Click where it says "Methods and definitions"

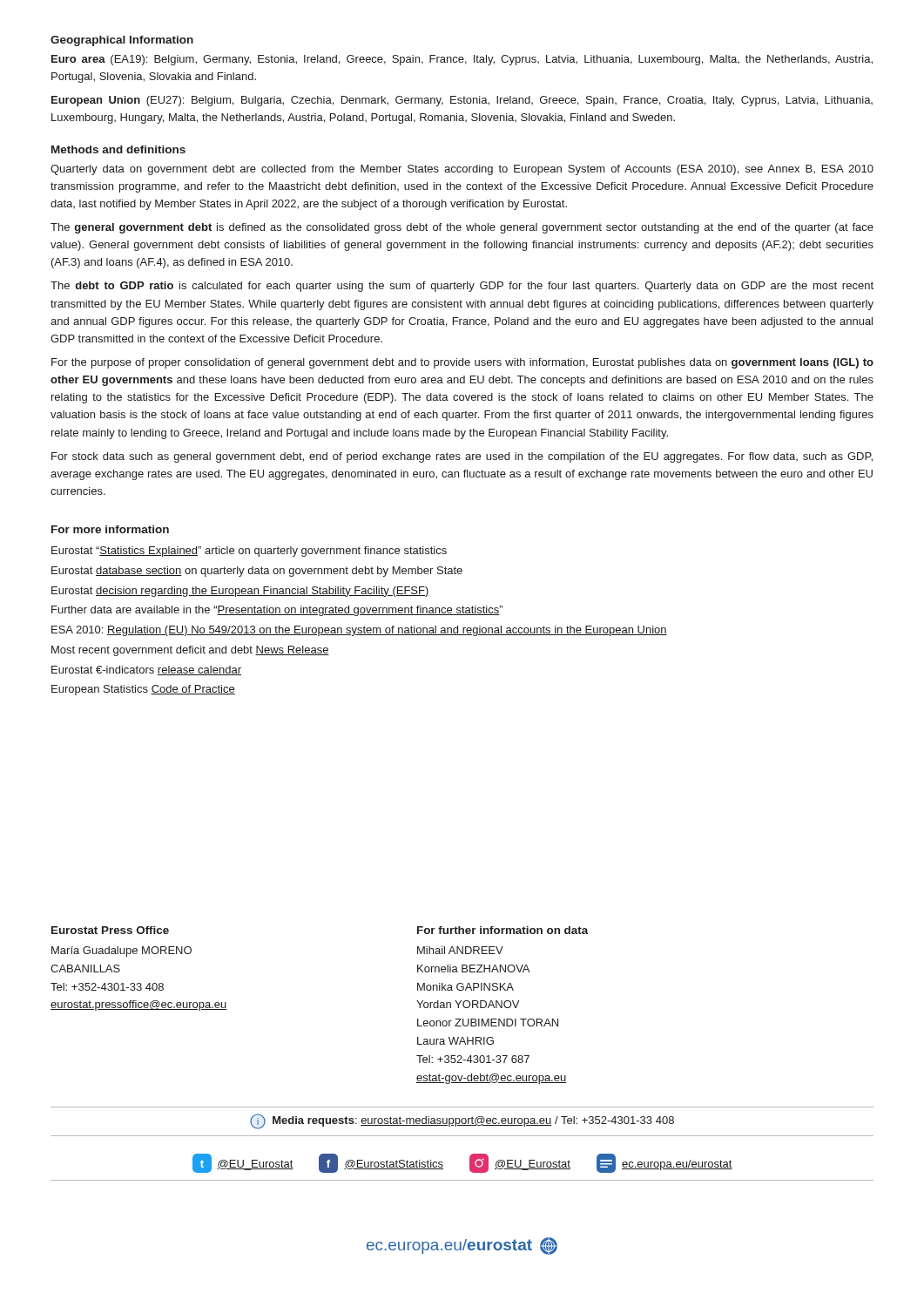[118, 149]
